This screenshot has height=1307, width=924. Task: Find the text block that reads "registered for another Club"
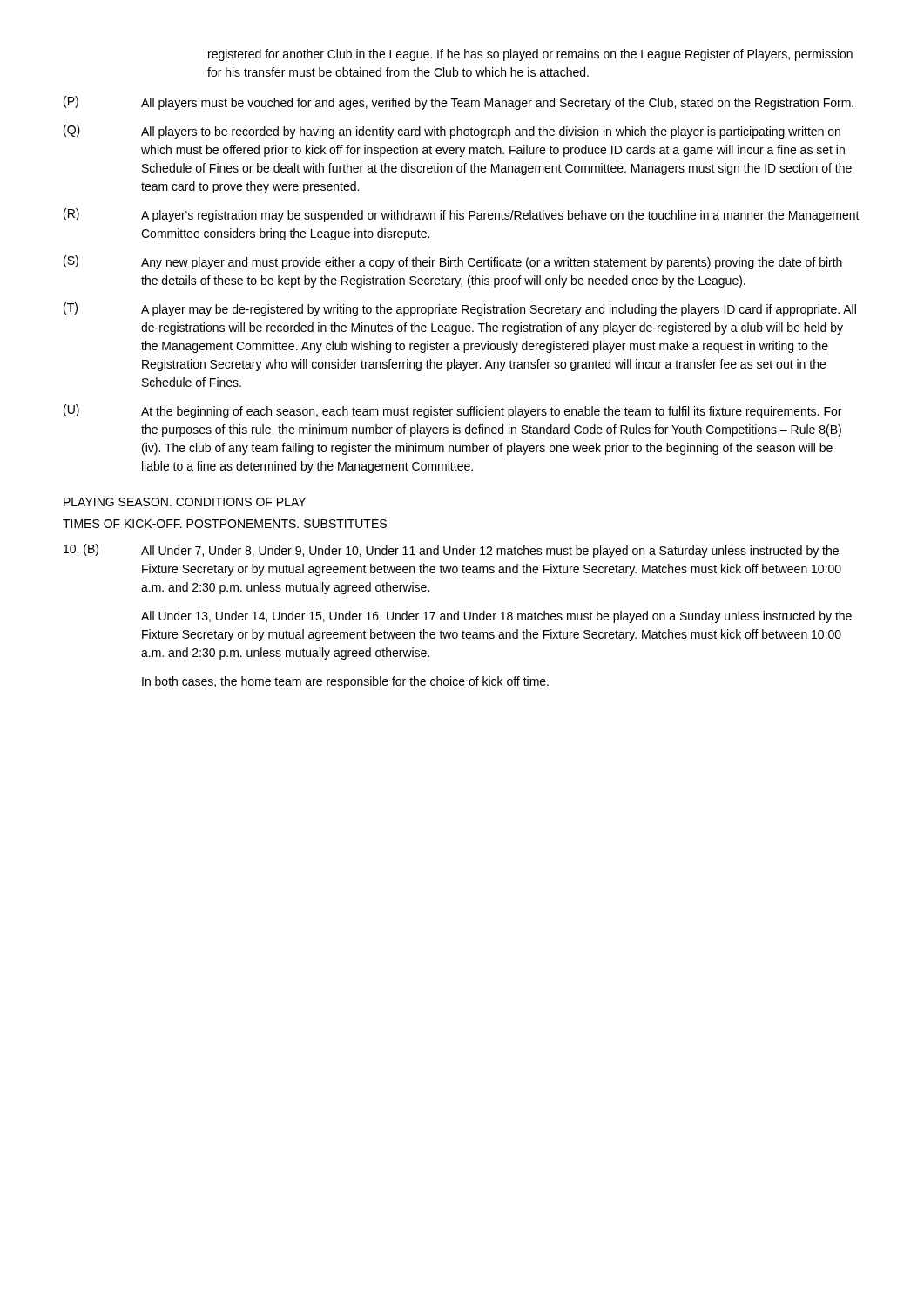coord(530,63)
